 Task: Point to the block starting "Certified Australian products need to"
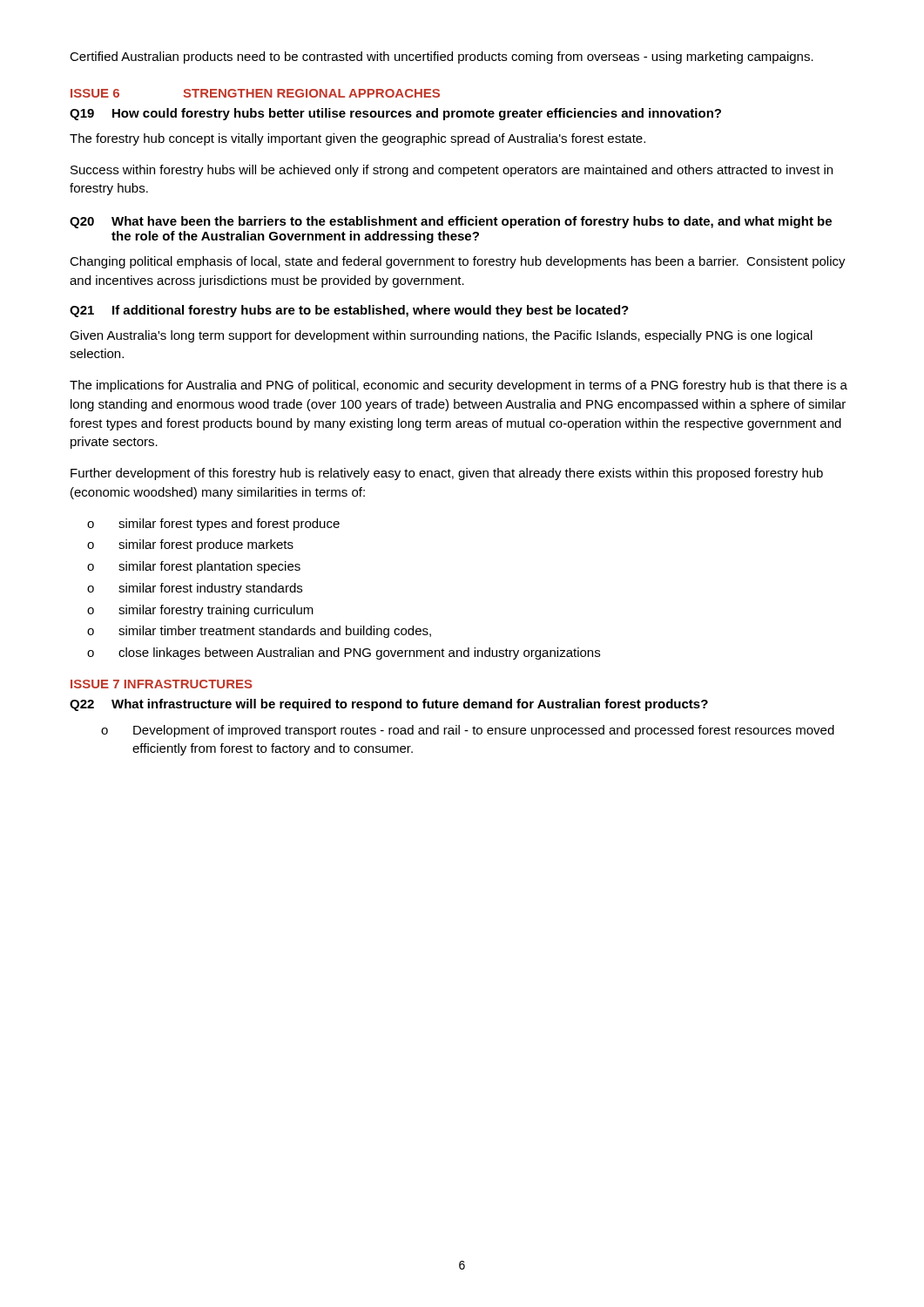442,56
